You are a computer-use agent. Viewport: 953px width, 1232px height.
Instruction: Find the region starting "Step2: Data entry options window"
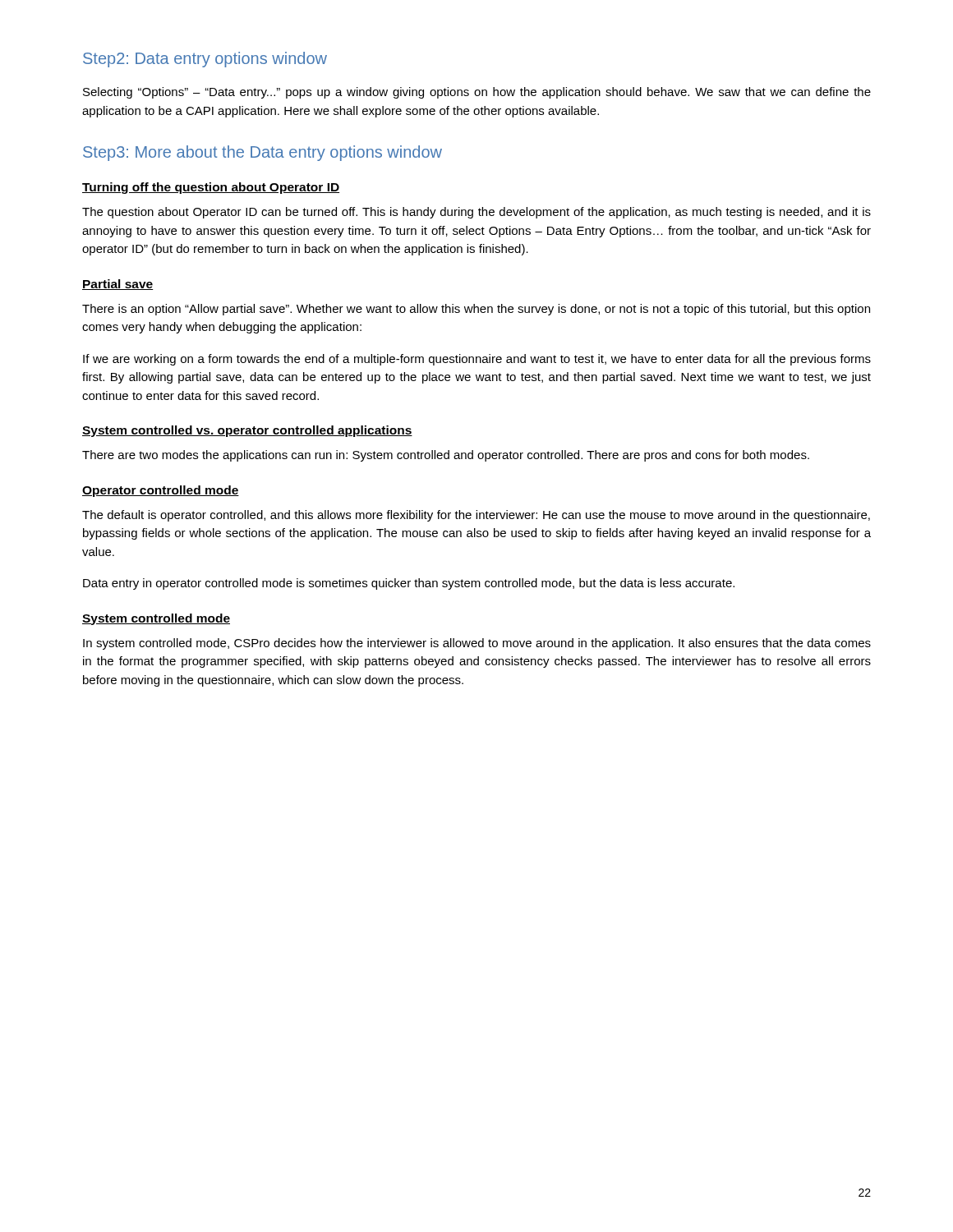205,60
